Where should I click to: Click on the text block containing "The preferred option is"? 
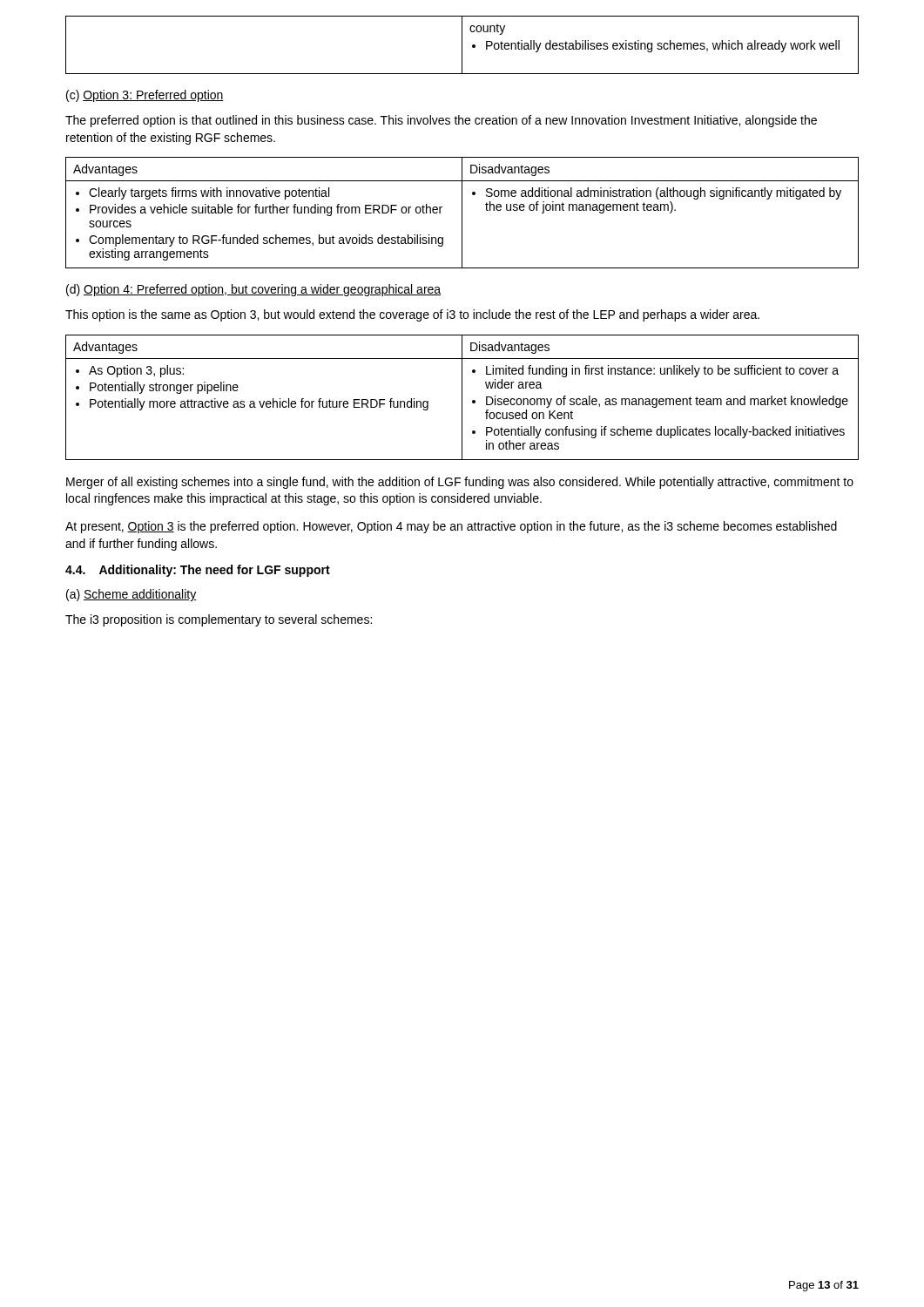point(462,129)
